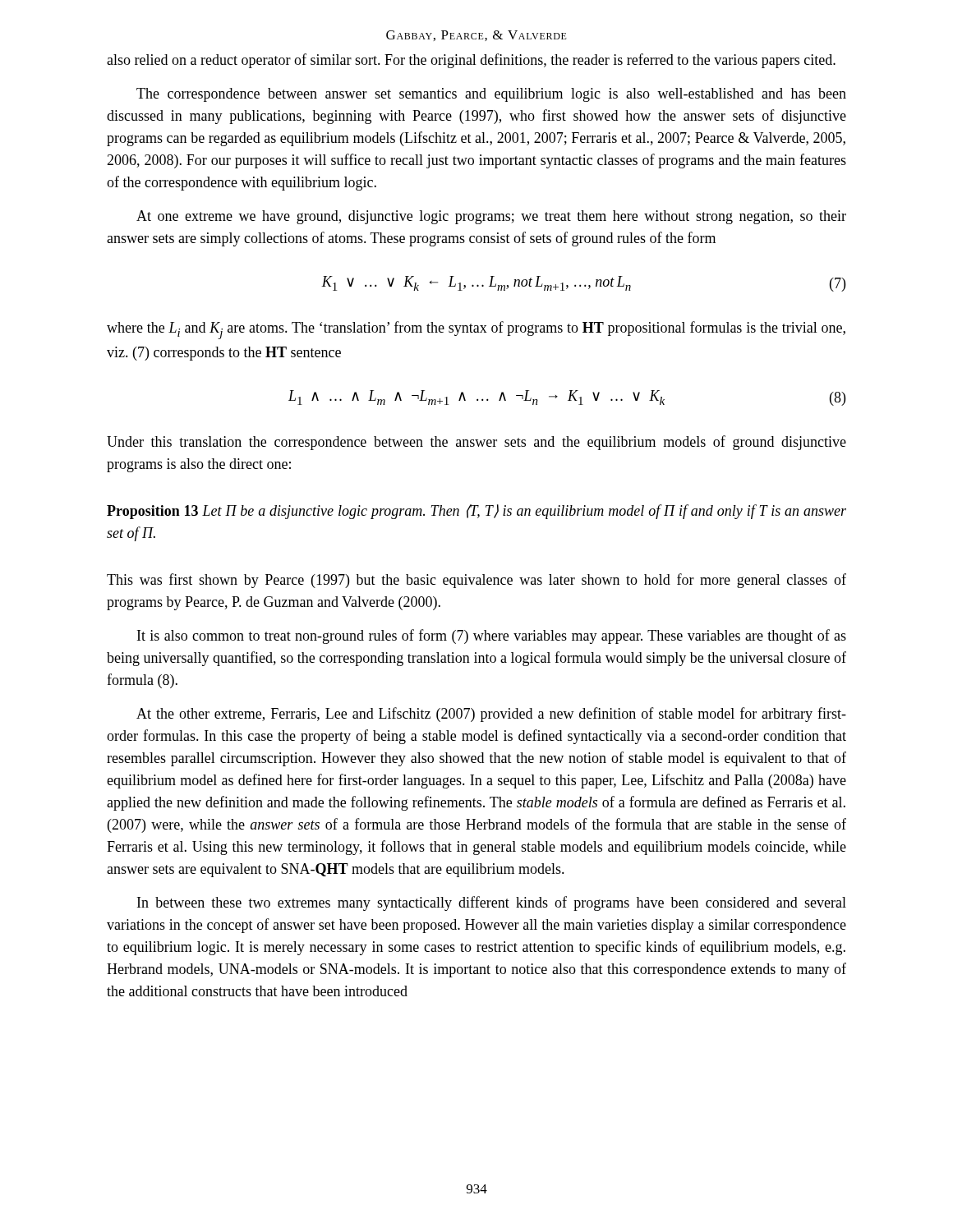Click on the text block starting "also relied on a reduct operator"
This screenshot has height=1232, width=953.
tap(476, 60)
